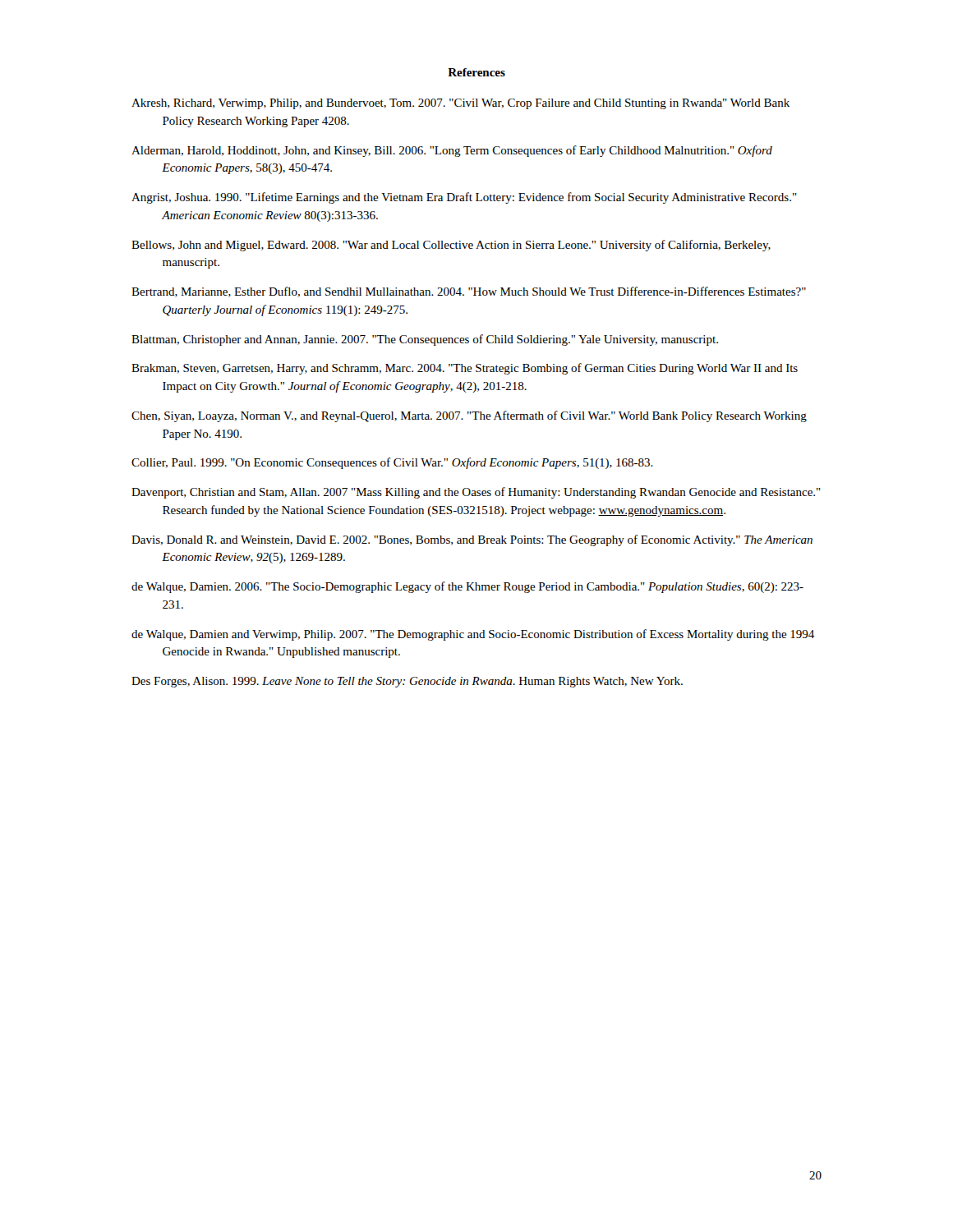Locate the list item with the text "Davis, Donald R. and Weinstein, David E."

click(472, 548)
